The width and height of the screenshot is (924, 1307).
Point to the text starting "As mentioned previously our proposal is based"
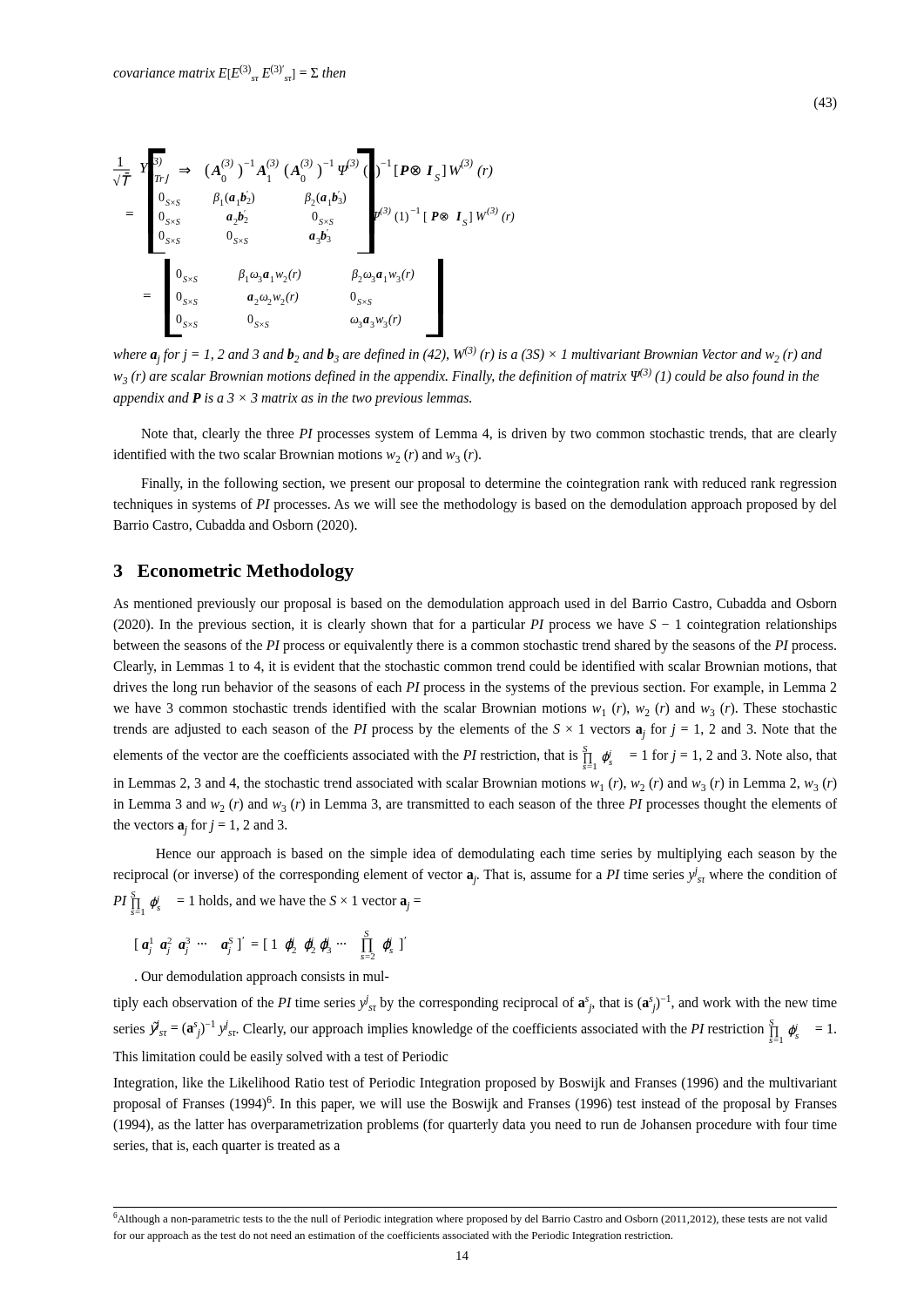pos(475,715)
